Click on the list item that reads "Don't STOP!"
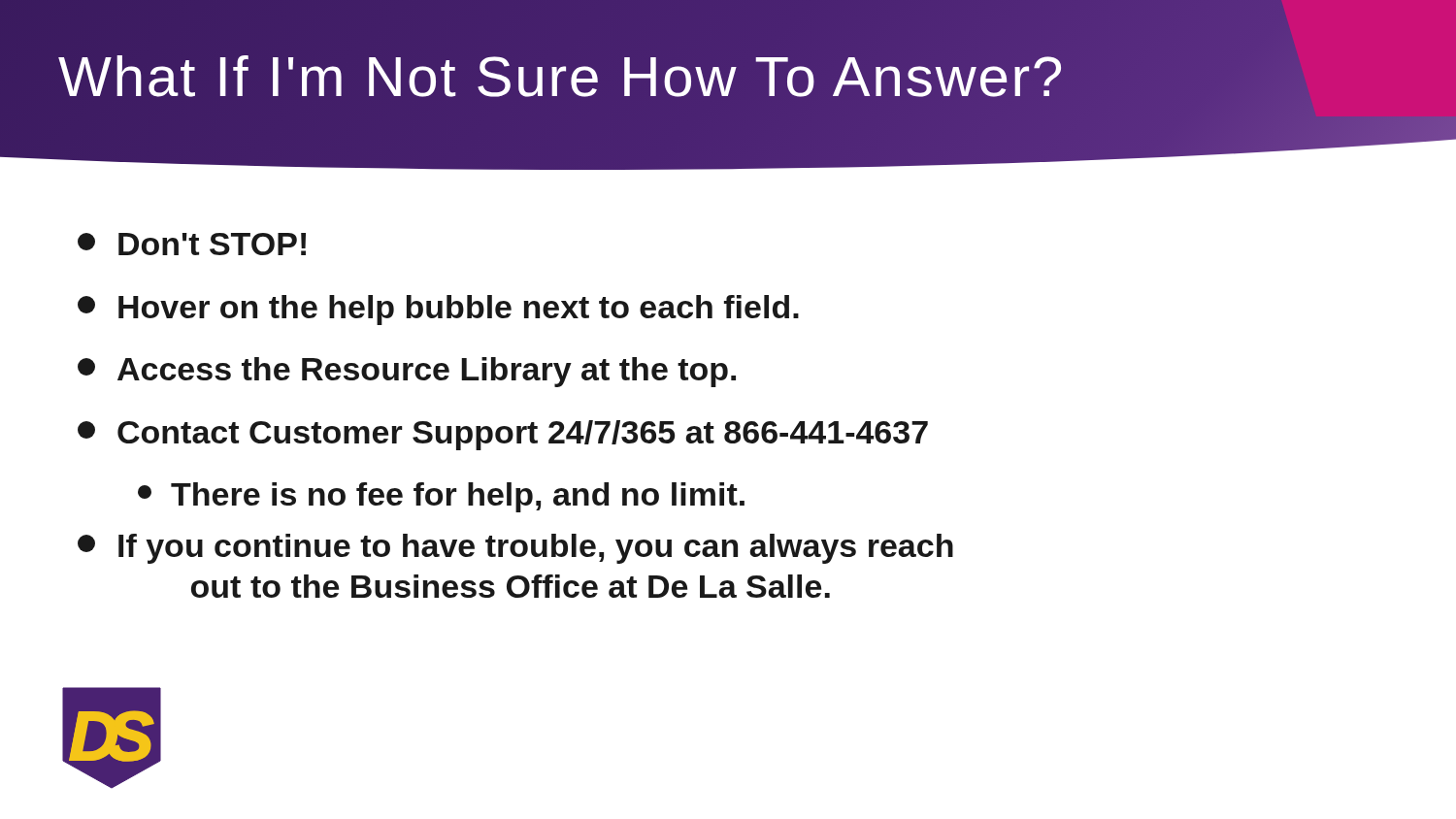This screenshot has height=819, width=1456. point(193,244)
